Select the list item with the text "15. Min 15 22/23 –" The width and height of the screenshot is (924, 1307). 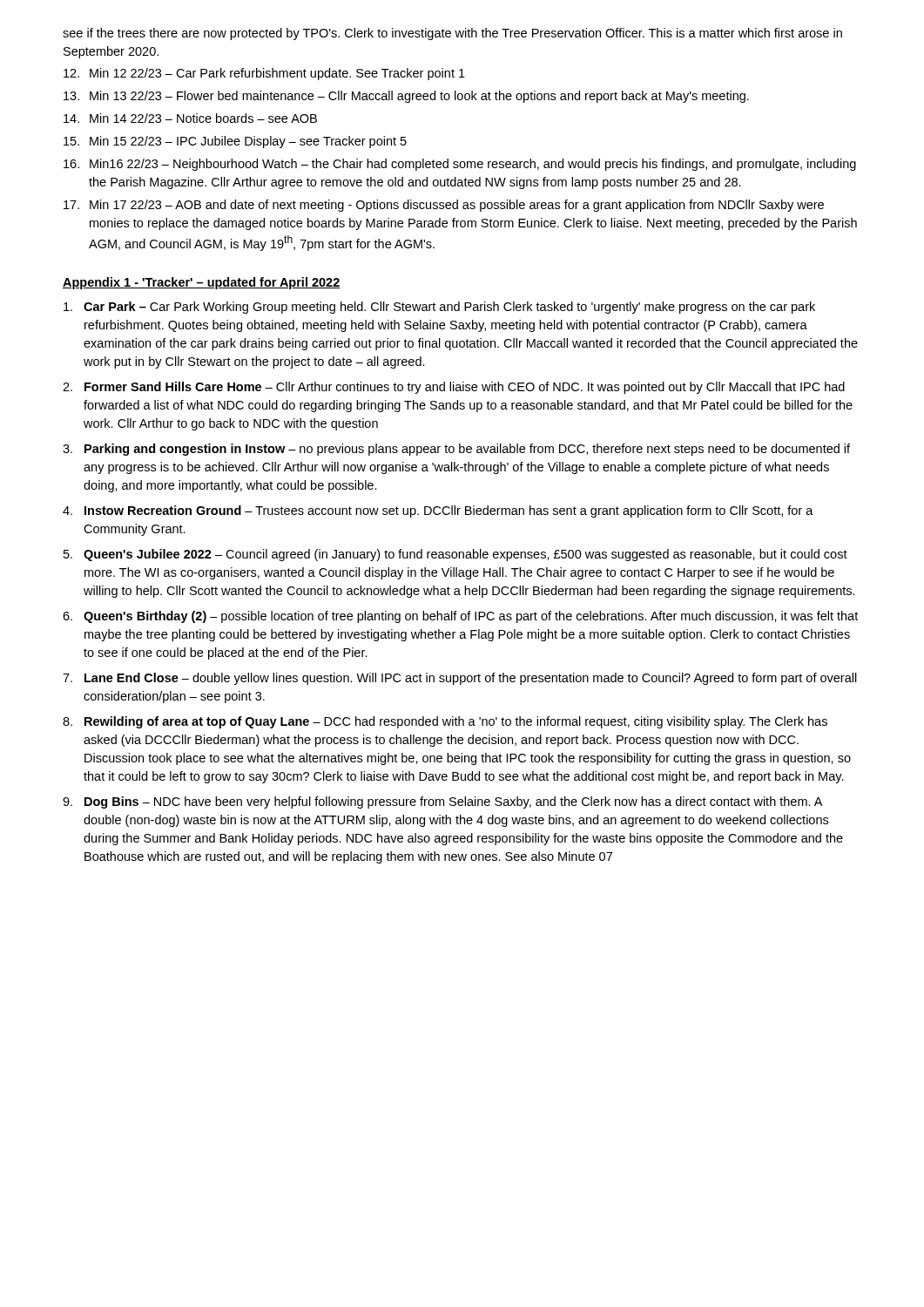[235, 142]
